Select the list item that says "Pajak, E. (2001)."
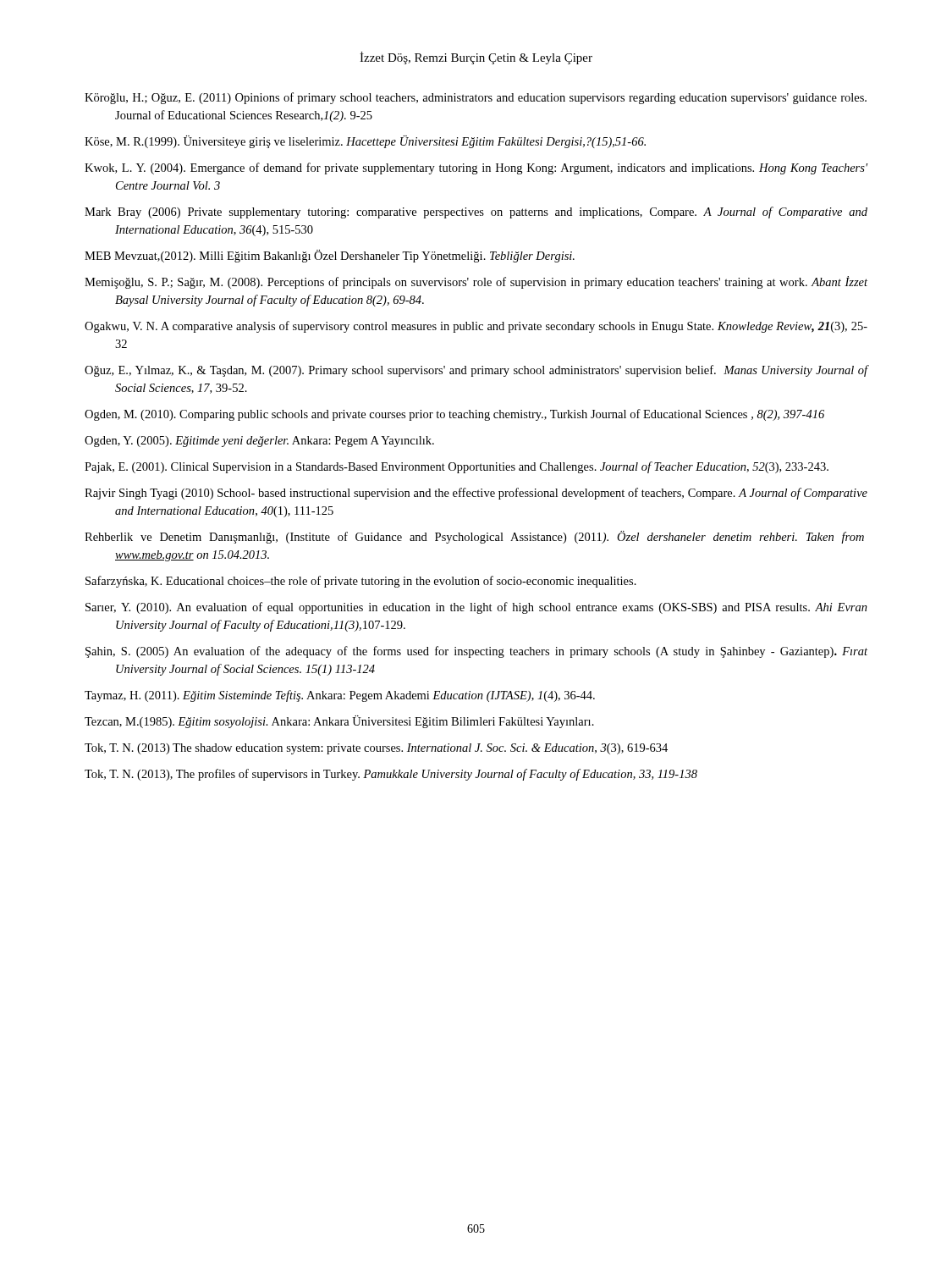This screenshot has width=952, height=1270. [457, 467]
